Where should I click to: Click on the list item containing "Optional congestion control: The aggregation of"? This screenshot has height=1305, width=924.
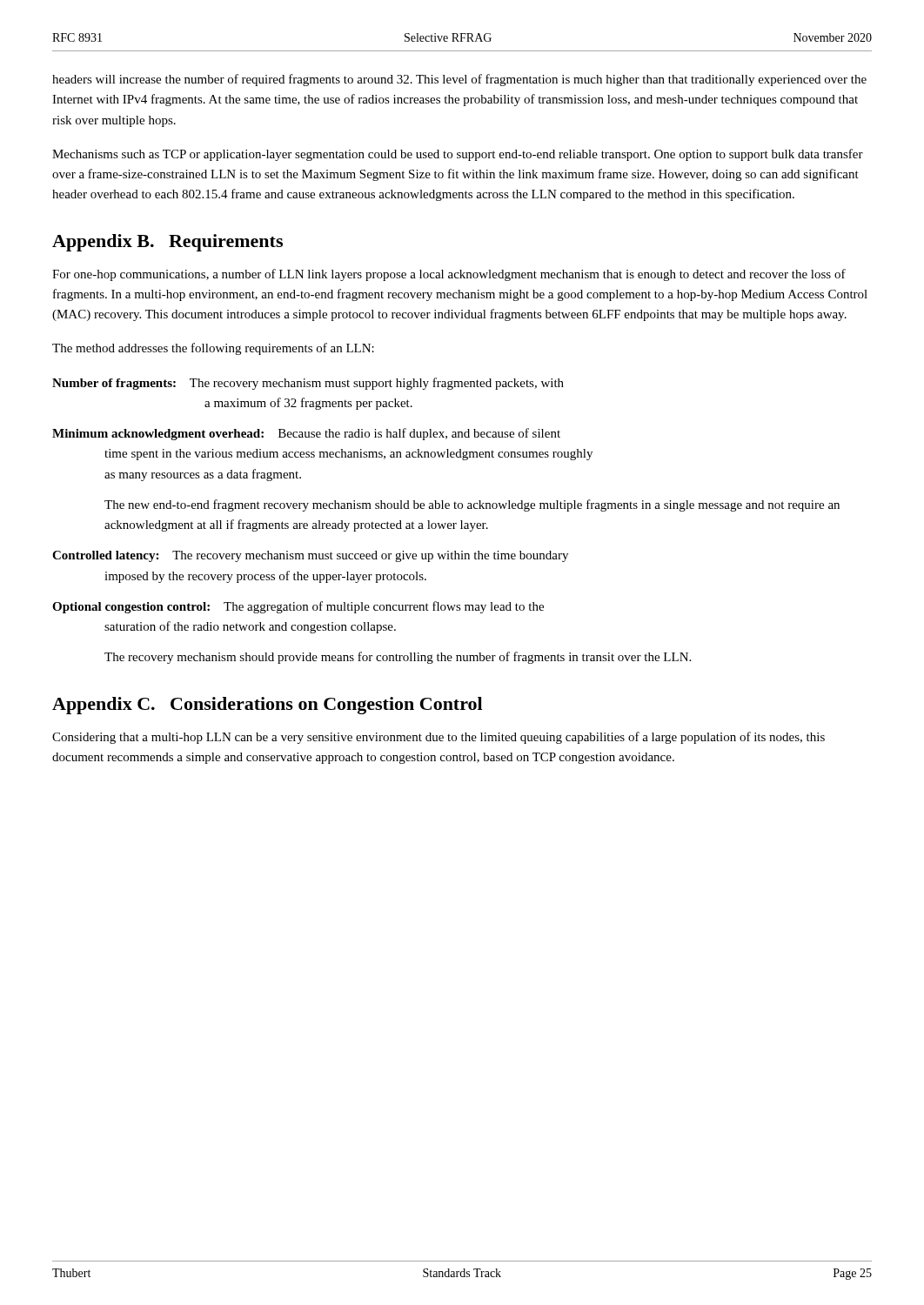(462, 618)
